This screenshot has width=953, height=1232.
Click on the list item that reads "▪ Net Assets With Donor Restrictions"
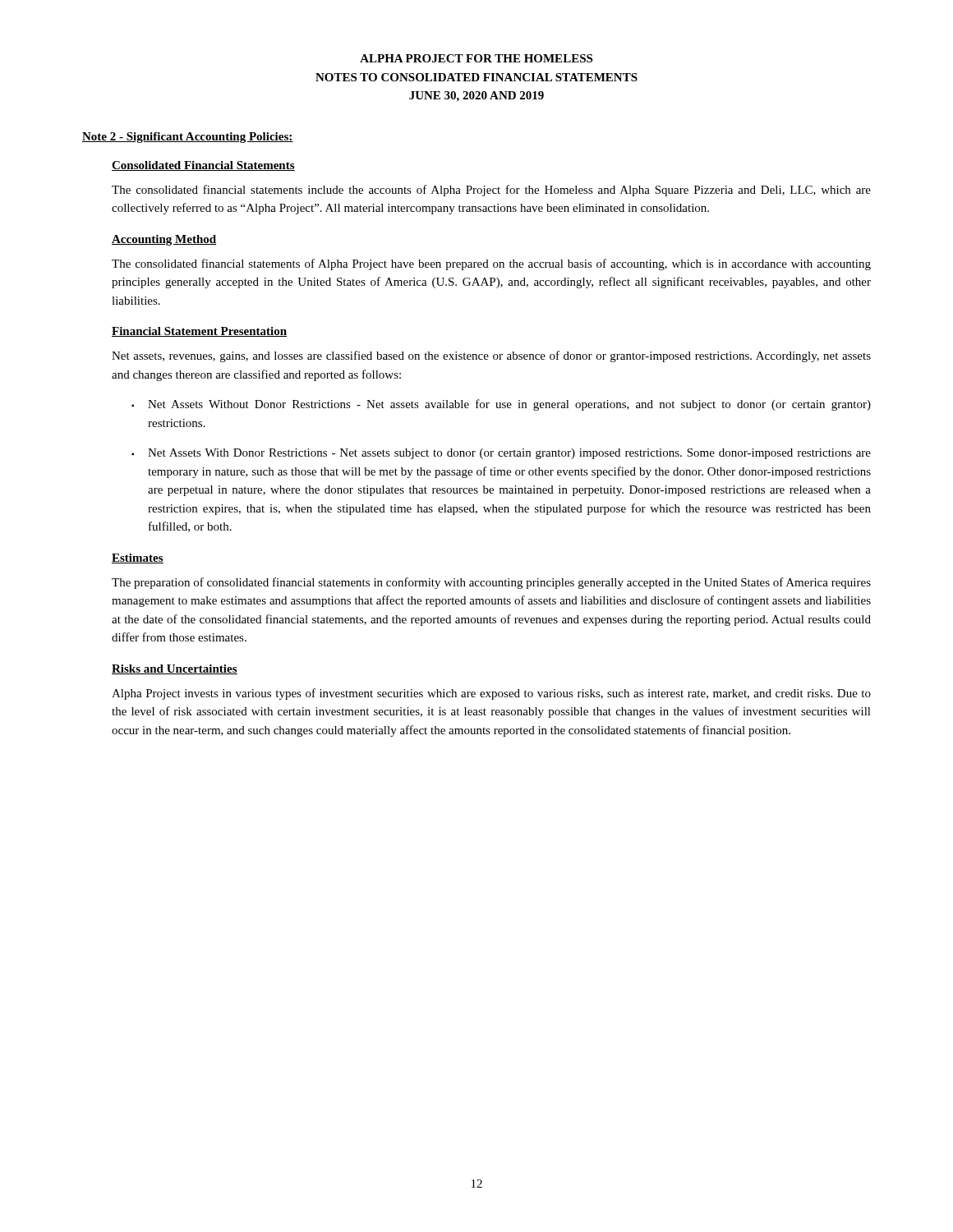click(501, 490)
